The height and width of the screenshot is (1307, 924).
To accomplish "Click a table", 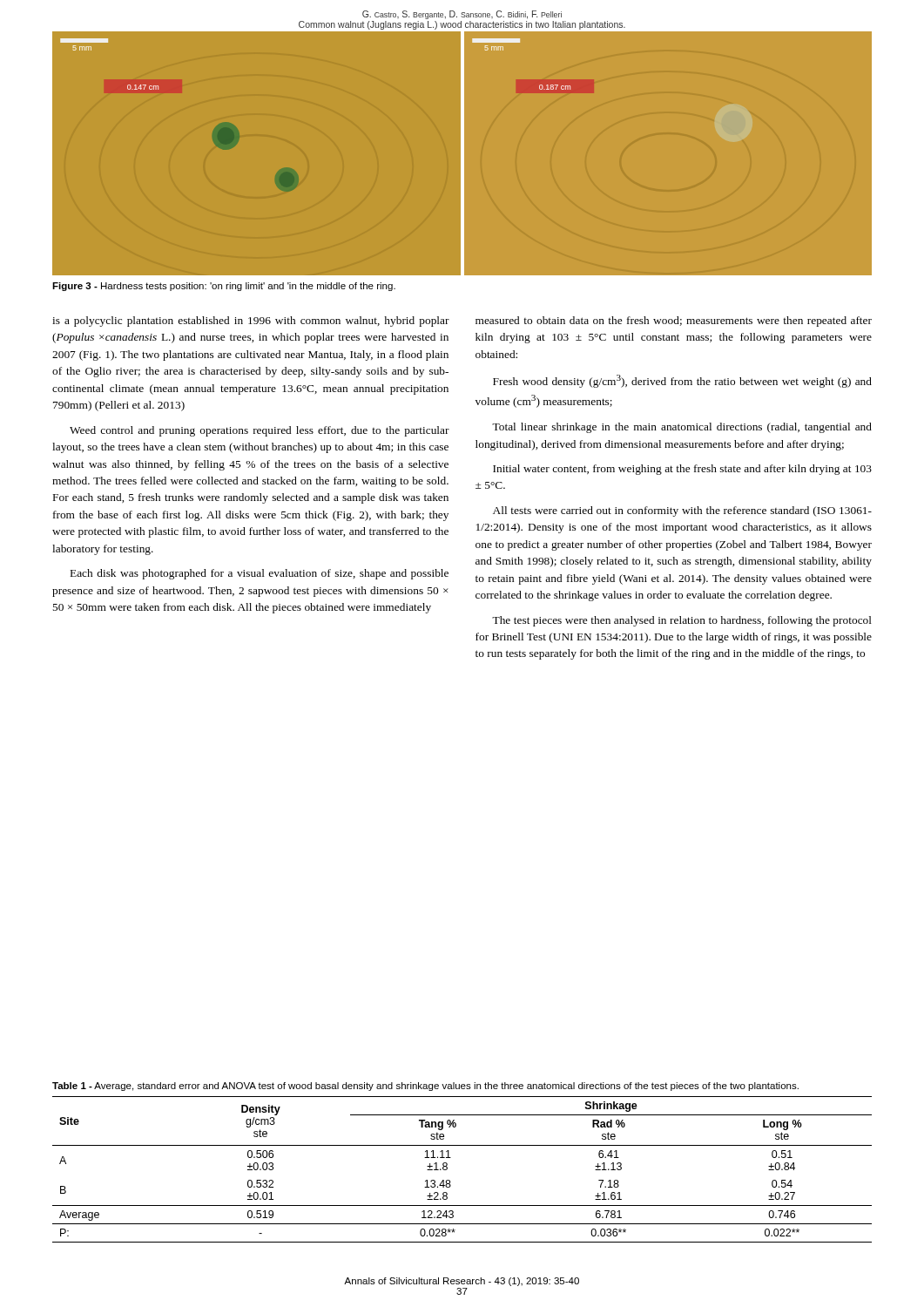I will [462, 1169].
